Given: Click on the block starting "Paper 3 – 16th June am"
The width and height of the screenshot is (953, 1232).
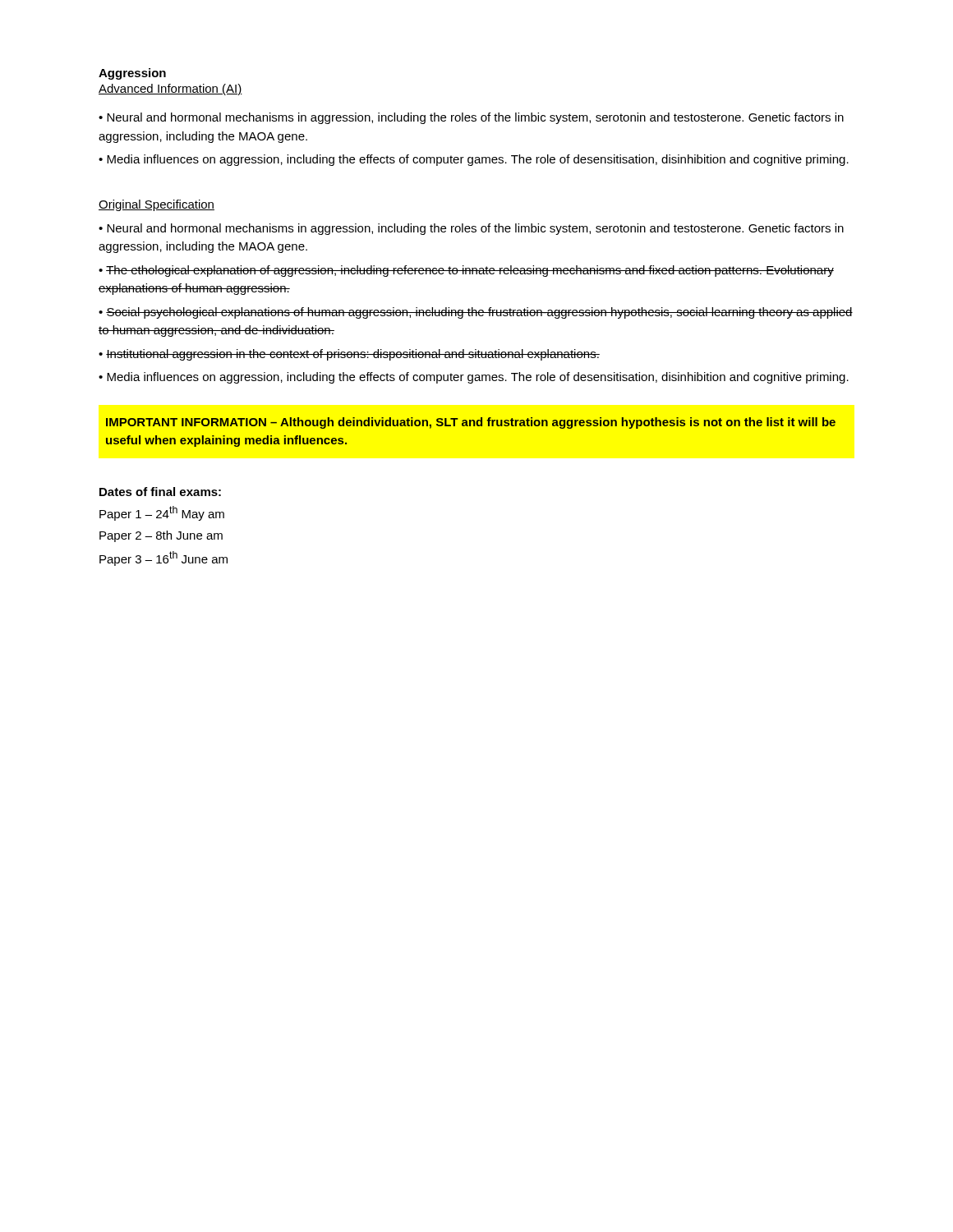Looking at the screenshot, I should (x=163, y=557).
